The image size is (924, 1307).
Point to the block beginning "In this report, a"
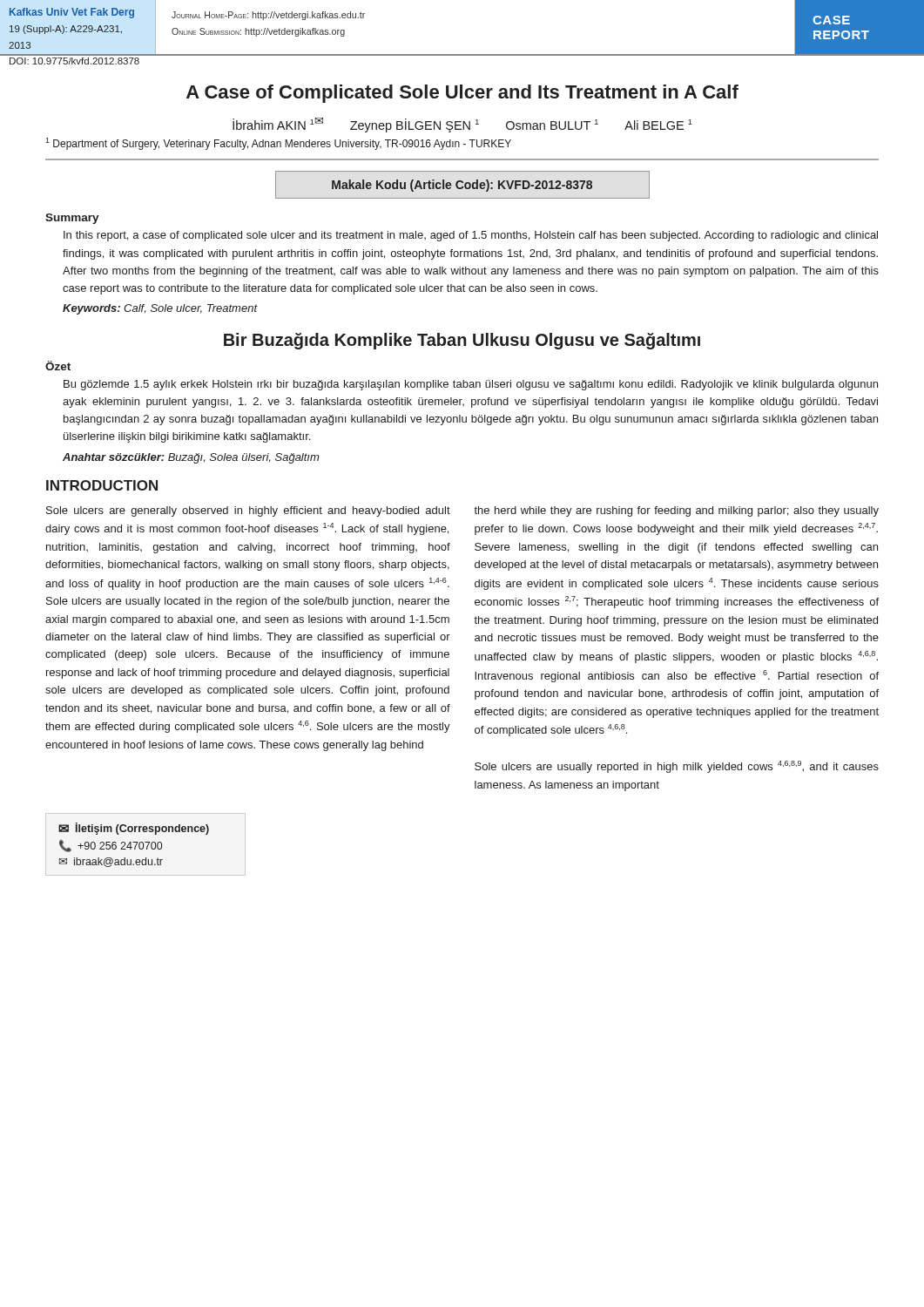coord(471,261)
